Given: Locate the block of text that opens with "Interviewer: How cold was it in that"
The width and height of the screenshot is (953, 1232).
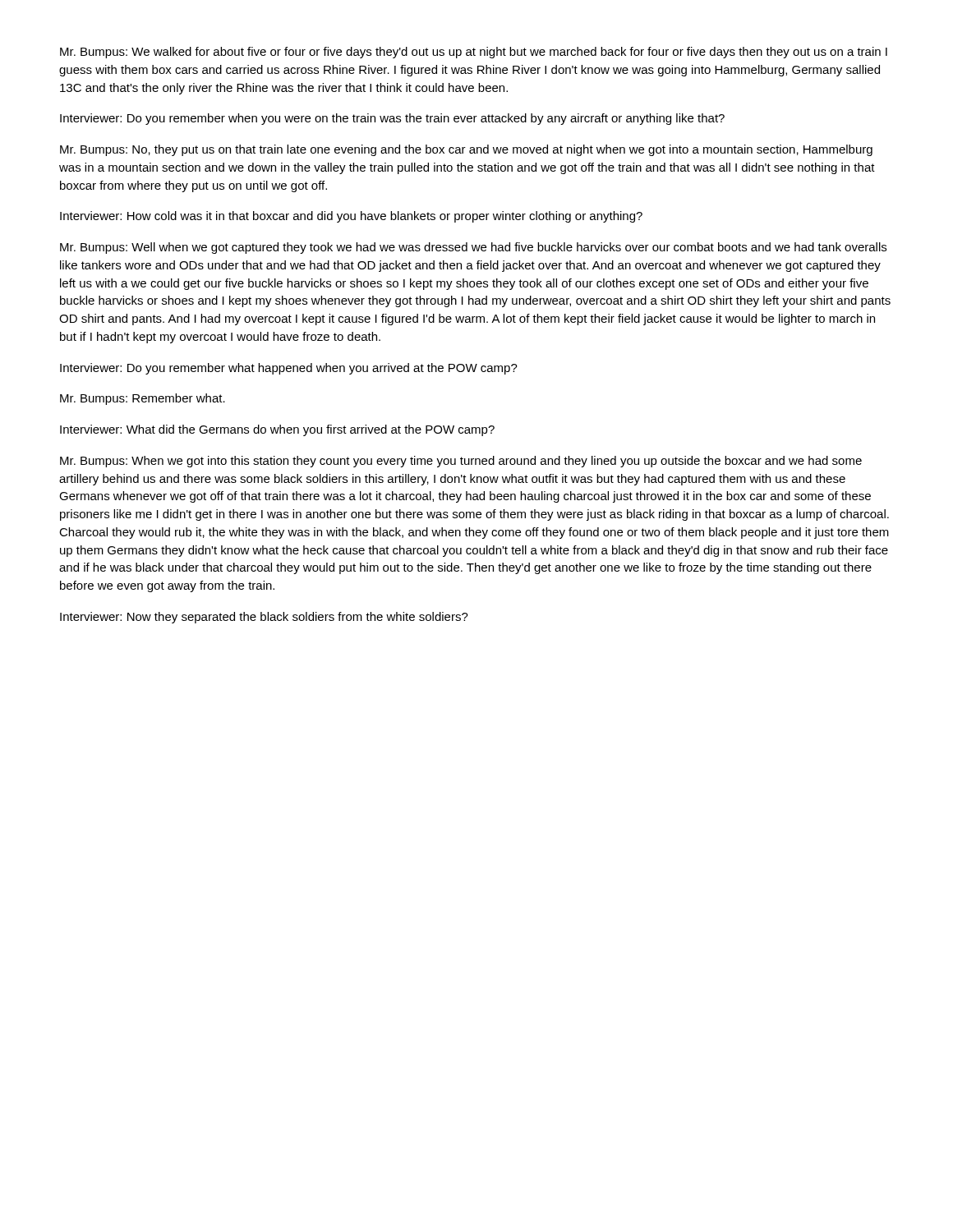Looking at the screenshot, I should tap(351, 216).
